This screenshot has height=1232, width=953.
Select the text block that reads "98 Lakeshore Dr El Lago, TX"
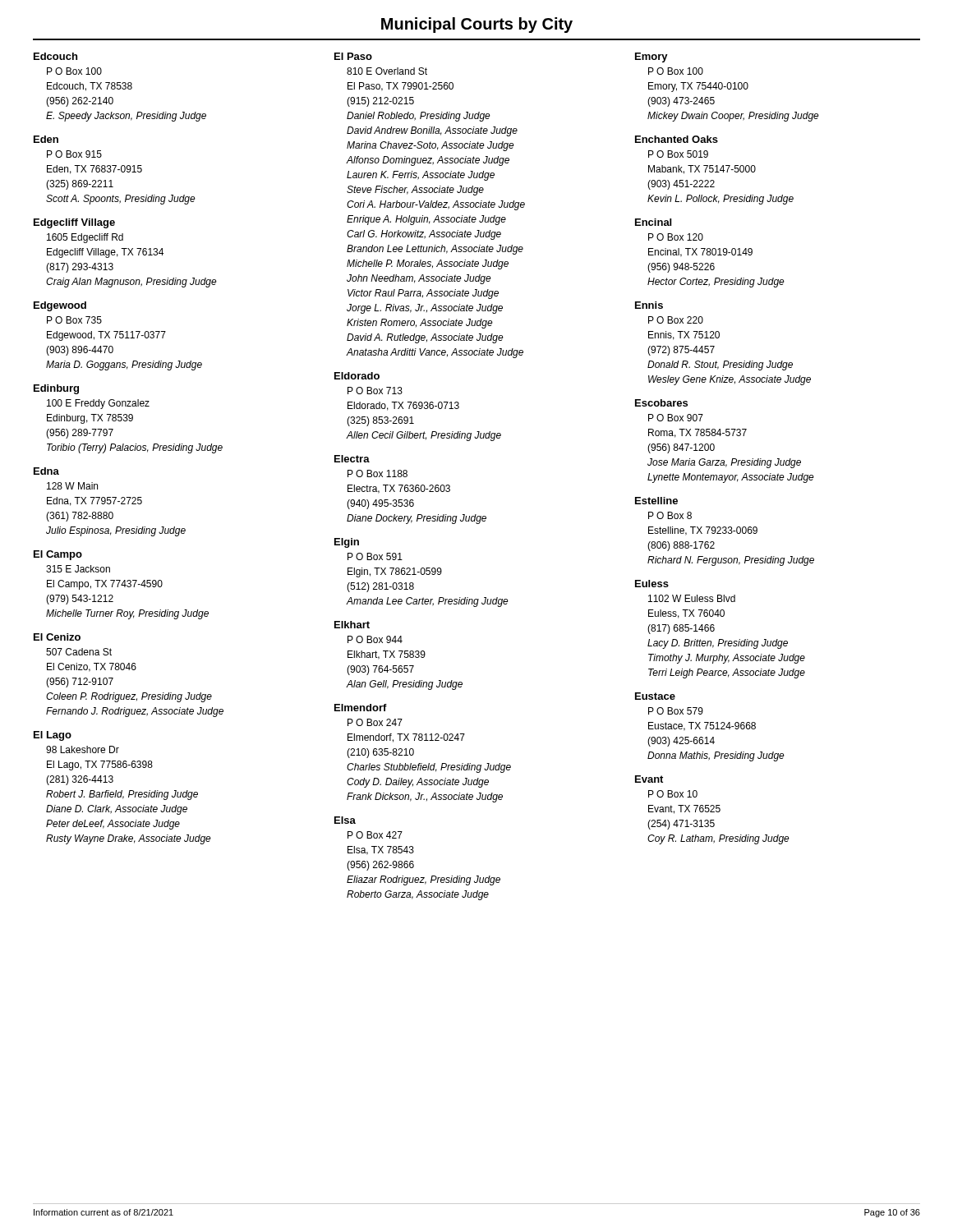[182, 794]
